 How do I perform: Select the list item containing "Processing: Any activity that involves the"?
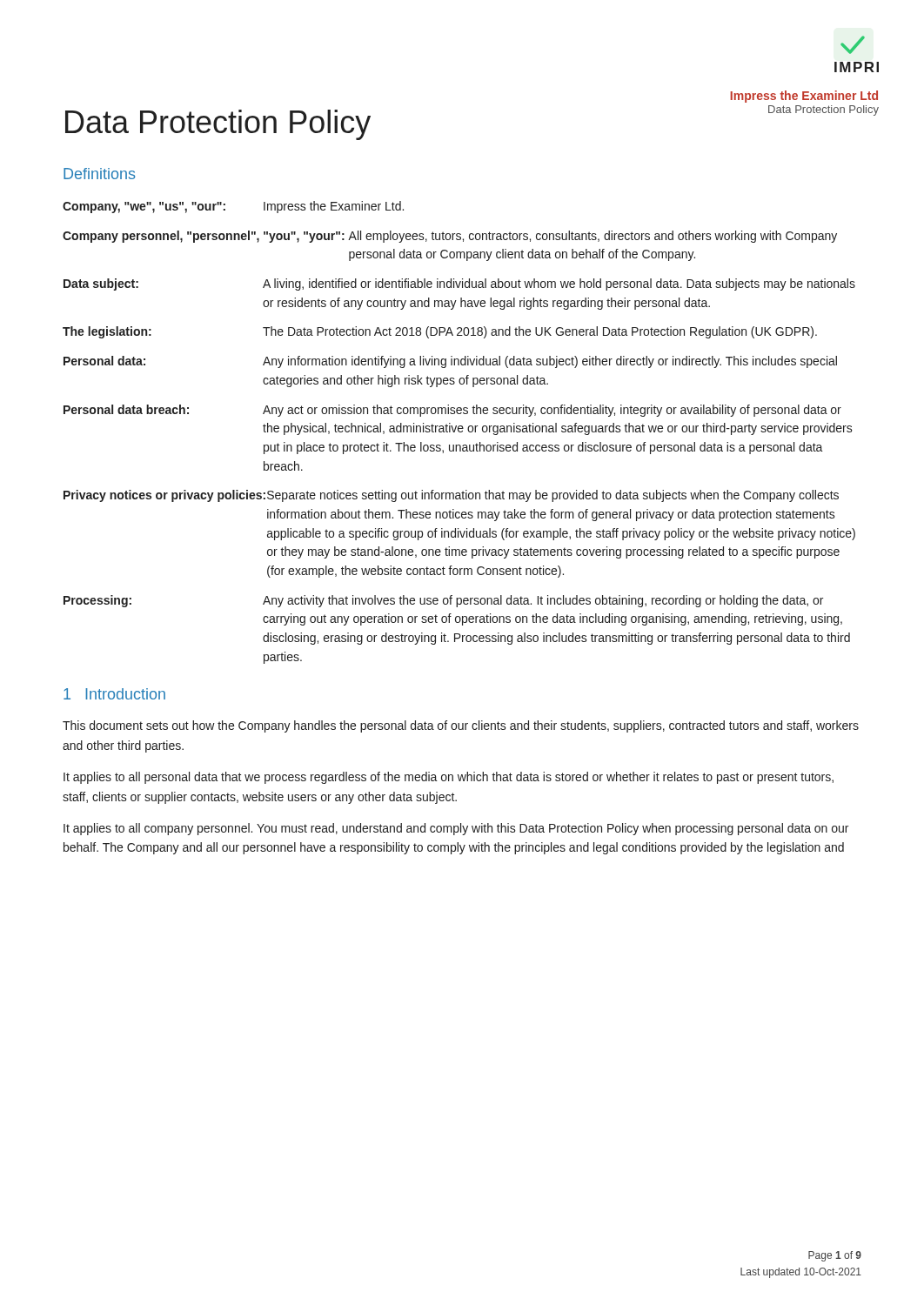462,629
